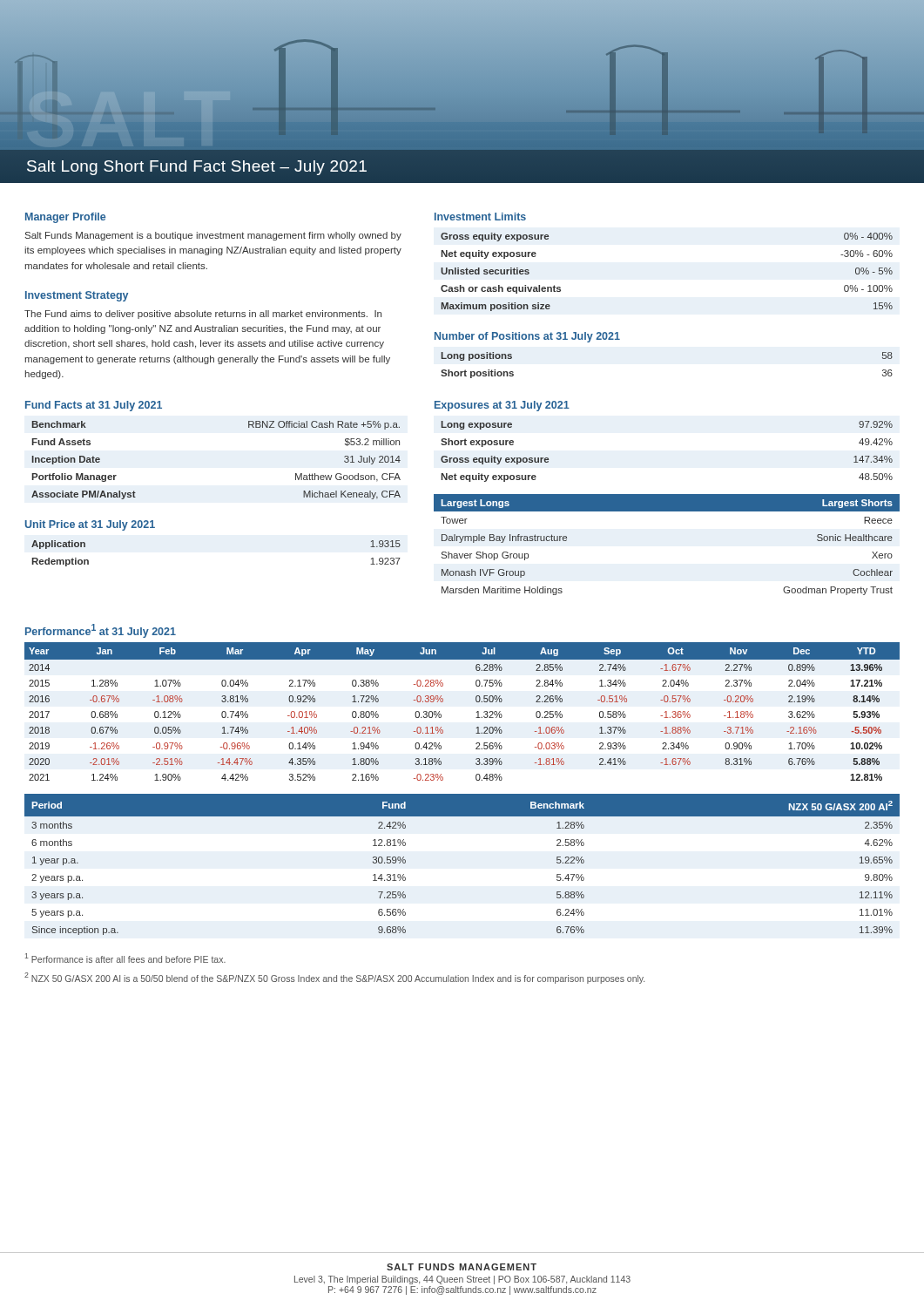The width and height of the screenshot is (924, 1307).
Task: Select the table that reads "Monash IVF Group"
Action: coord(667,546)
